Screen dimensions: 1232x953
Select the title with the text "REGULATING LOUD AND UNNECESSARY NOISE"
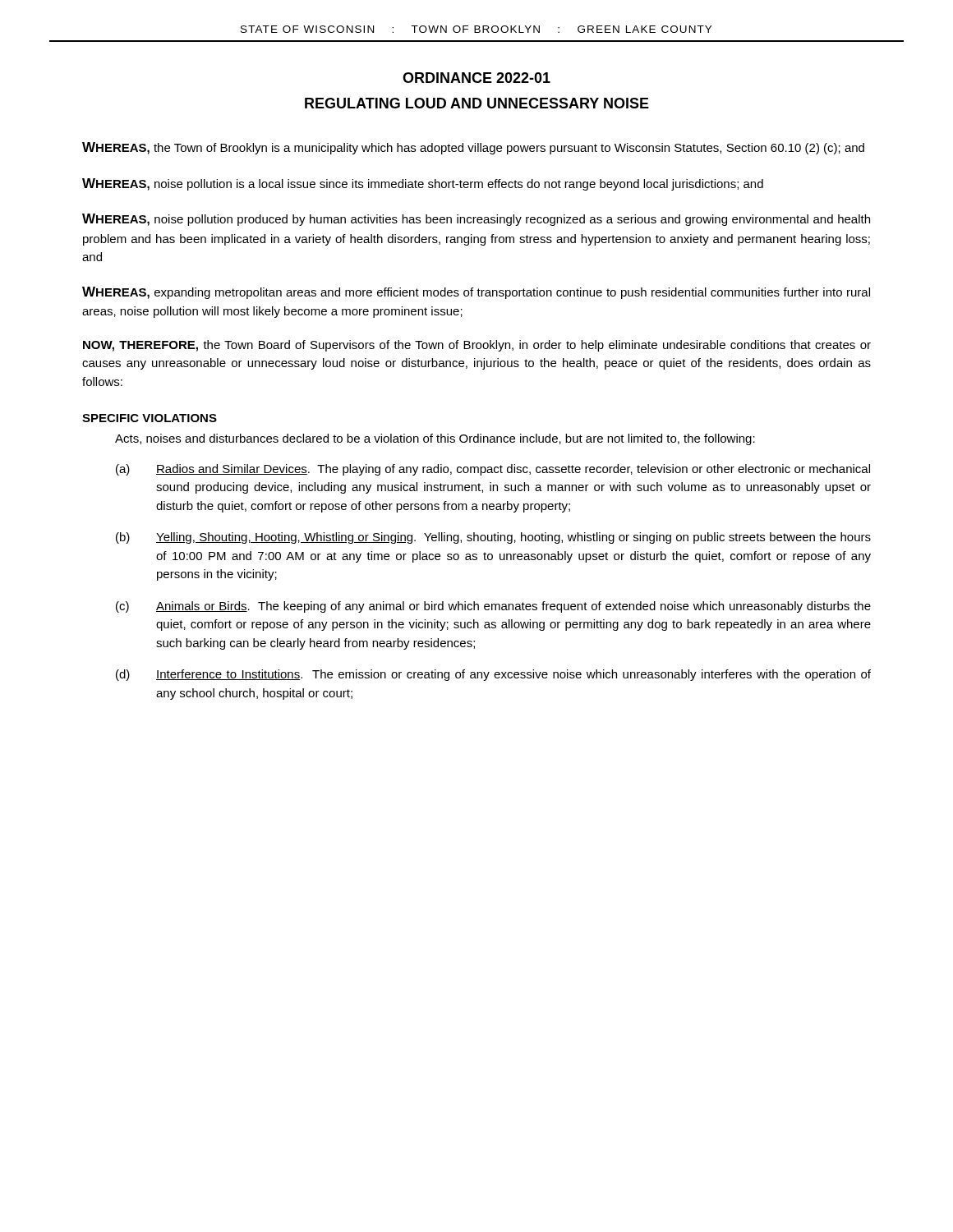476,104
